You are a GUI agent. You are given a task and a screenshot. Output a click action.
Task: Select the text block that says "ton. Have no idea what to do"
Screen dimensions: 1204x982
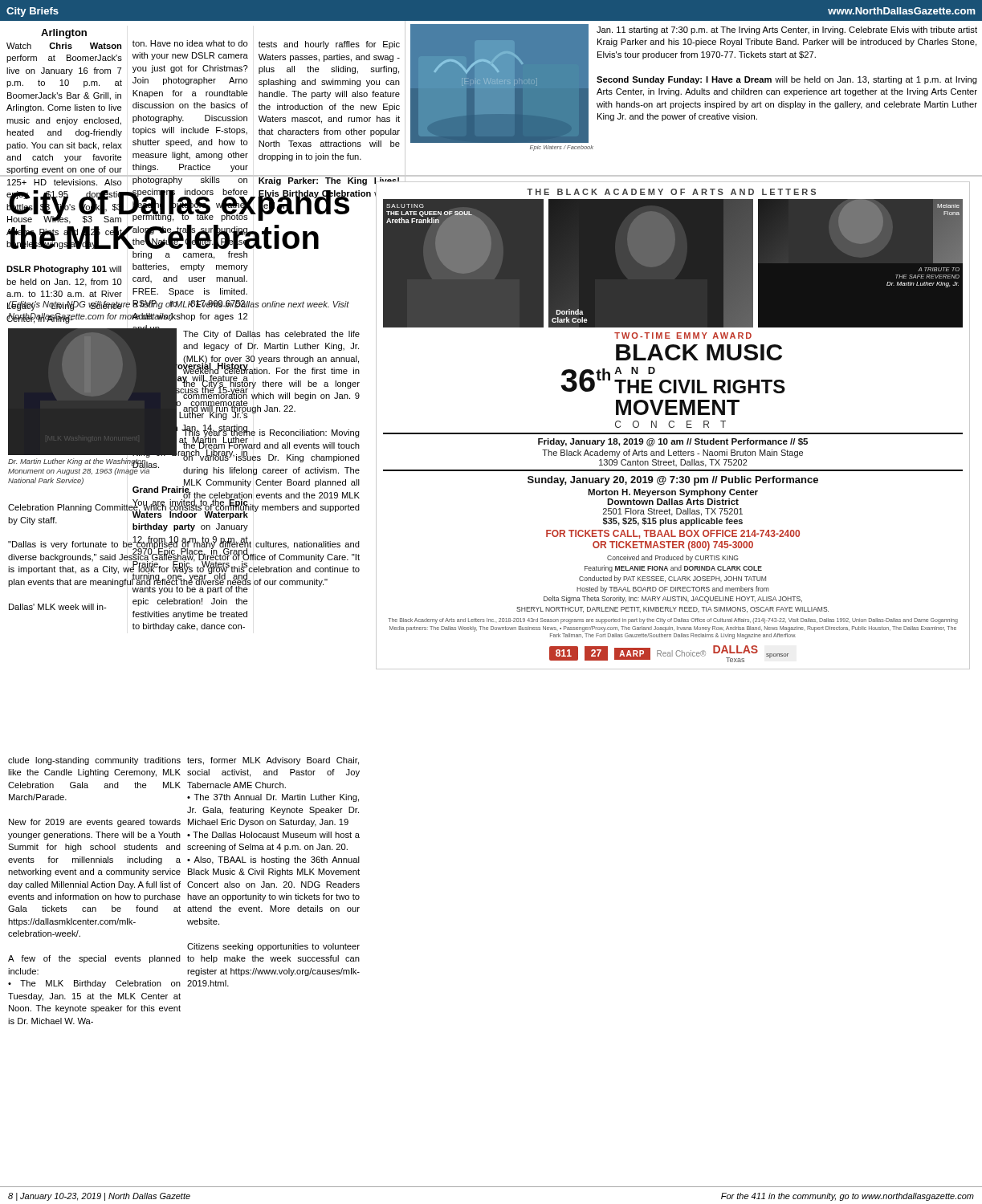point(190,328)
